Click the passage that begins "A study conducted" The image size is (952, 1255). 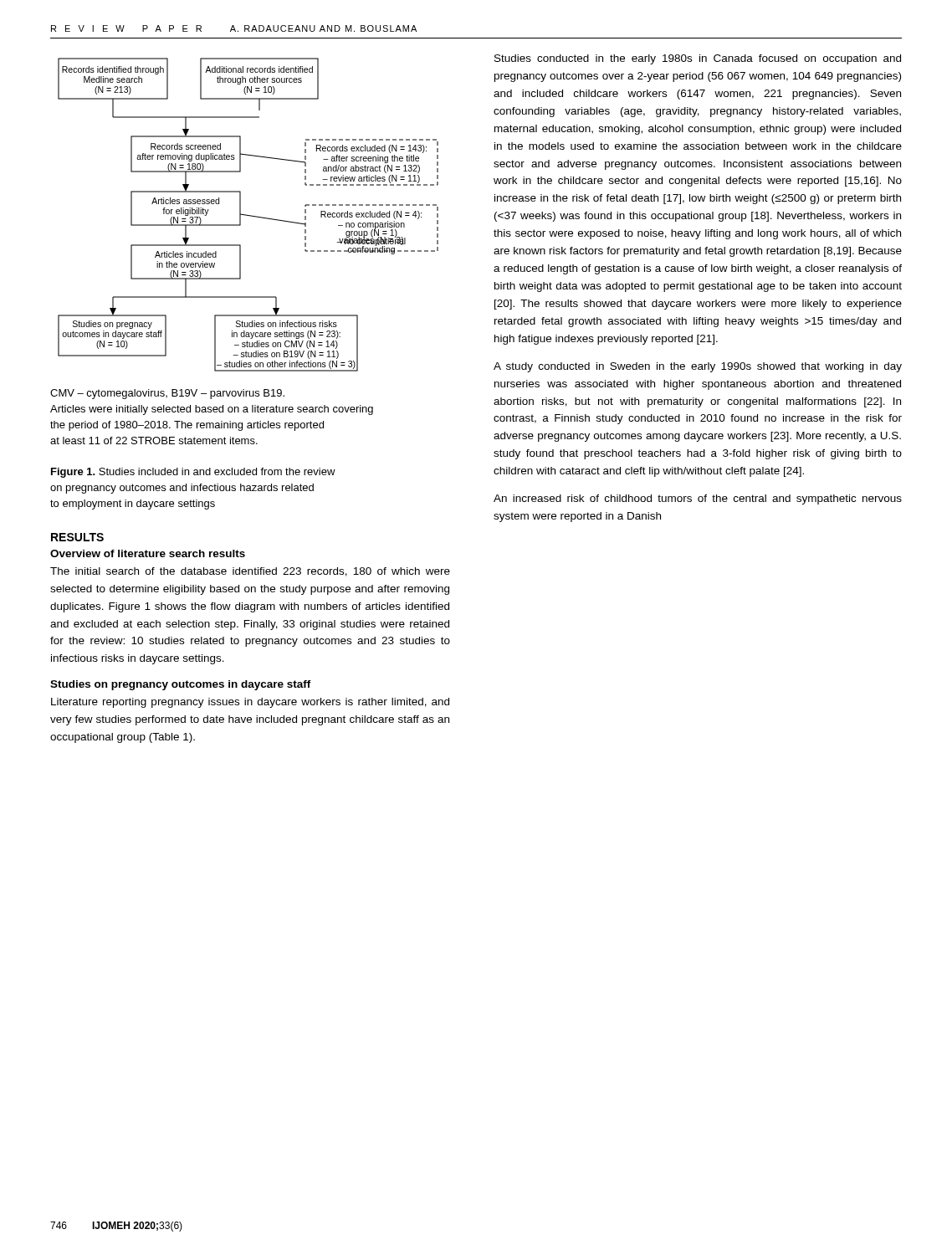[698, 418]
